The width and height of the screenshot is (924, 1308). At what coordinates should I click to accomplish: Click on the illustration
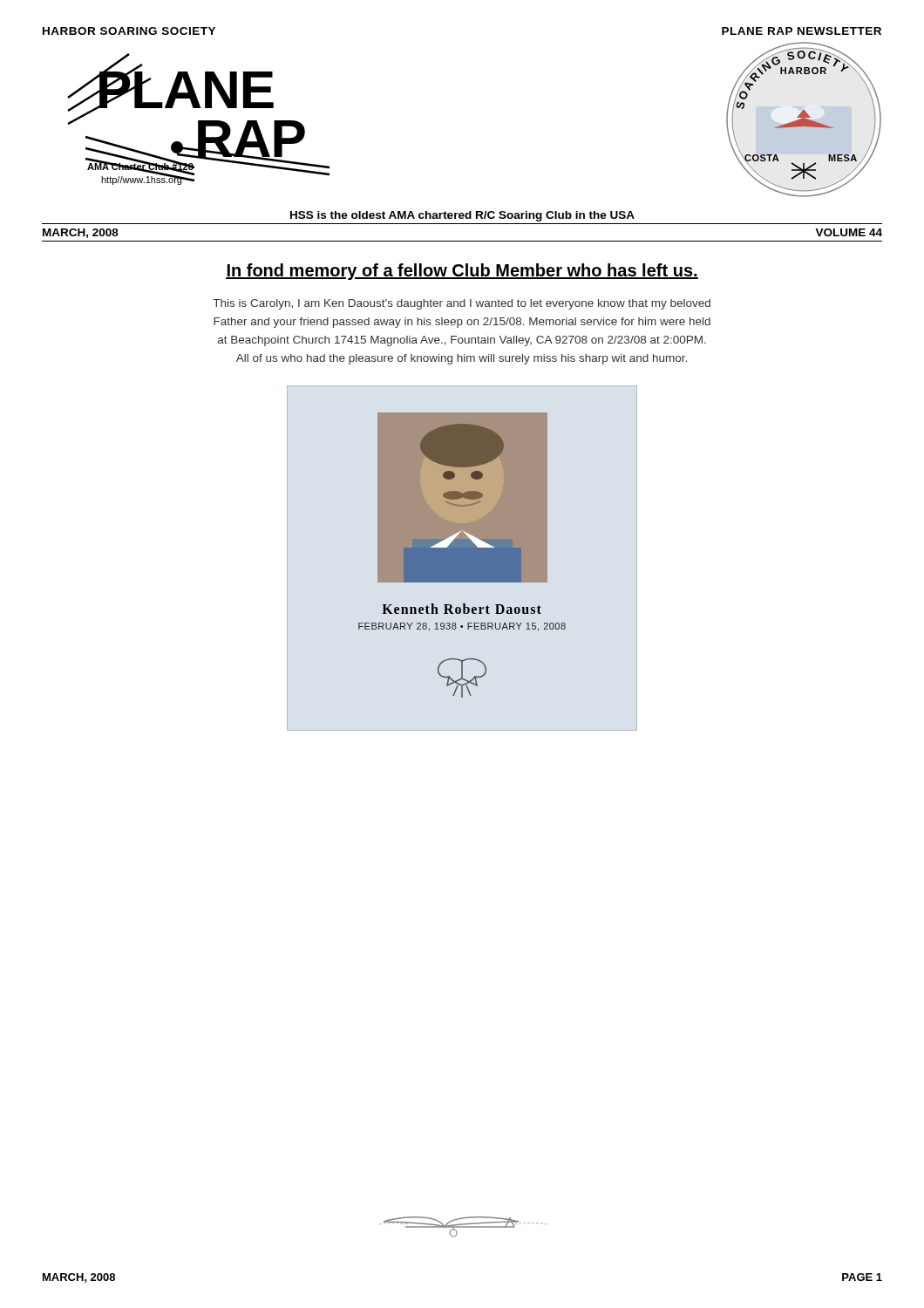(x=462, y=1228)
